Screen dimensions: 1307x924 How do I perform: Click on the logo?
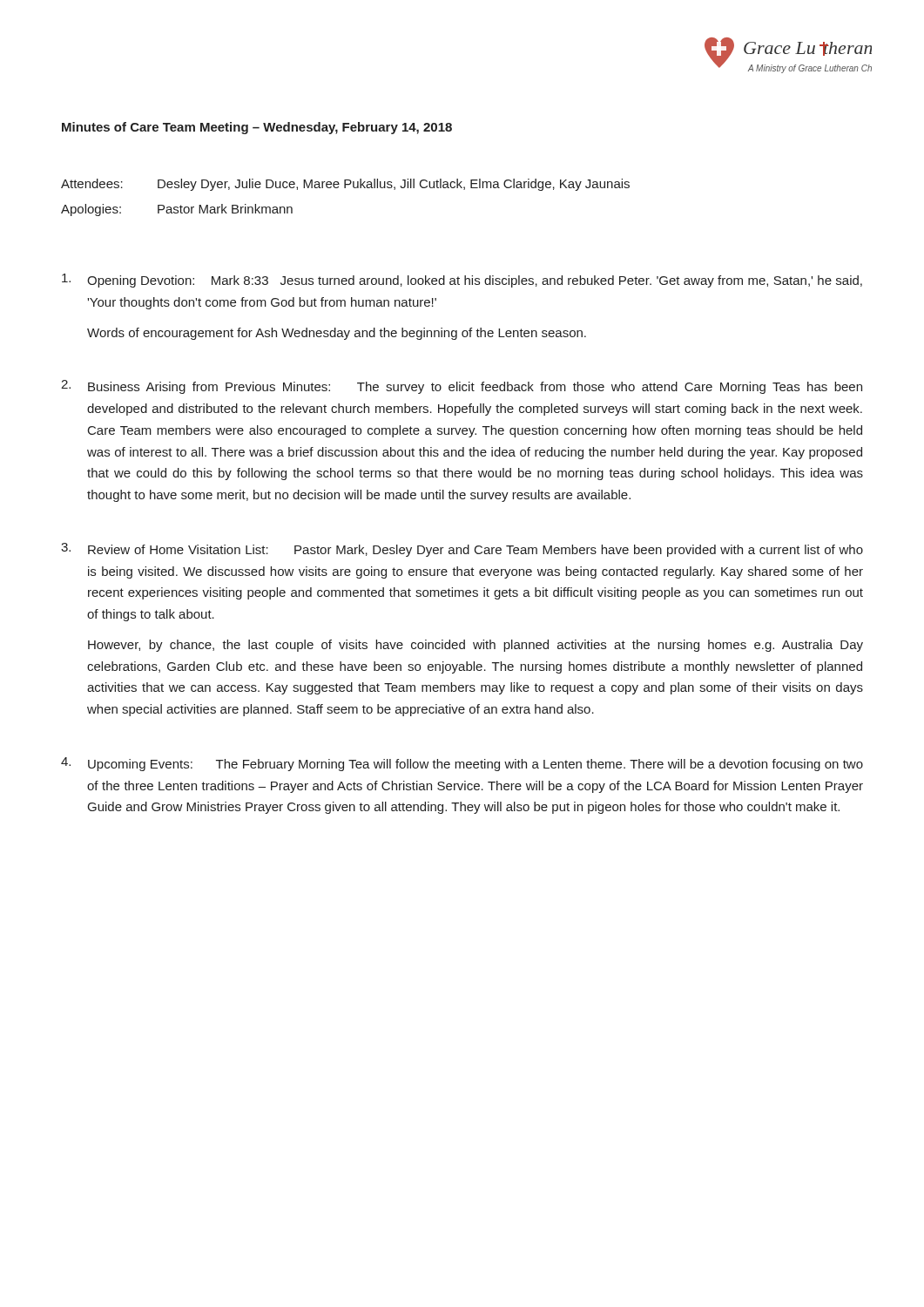(x=772, y=61)
